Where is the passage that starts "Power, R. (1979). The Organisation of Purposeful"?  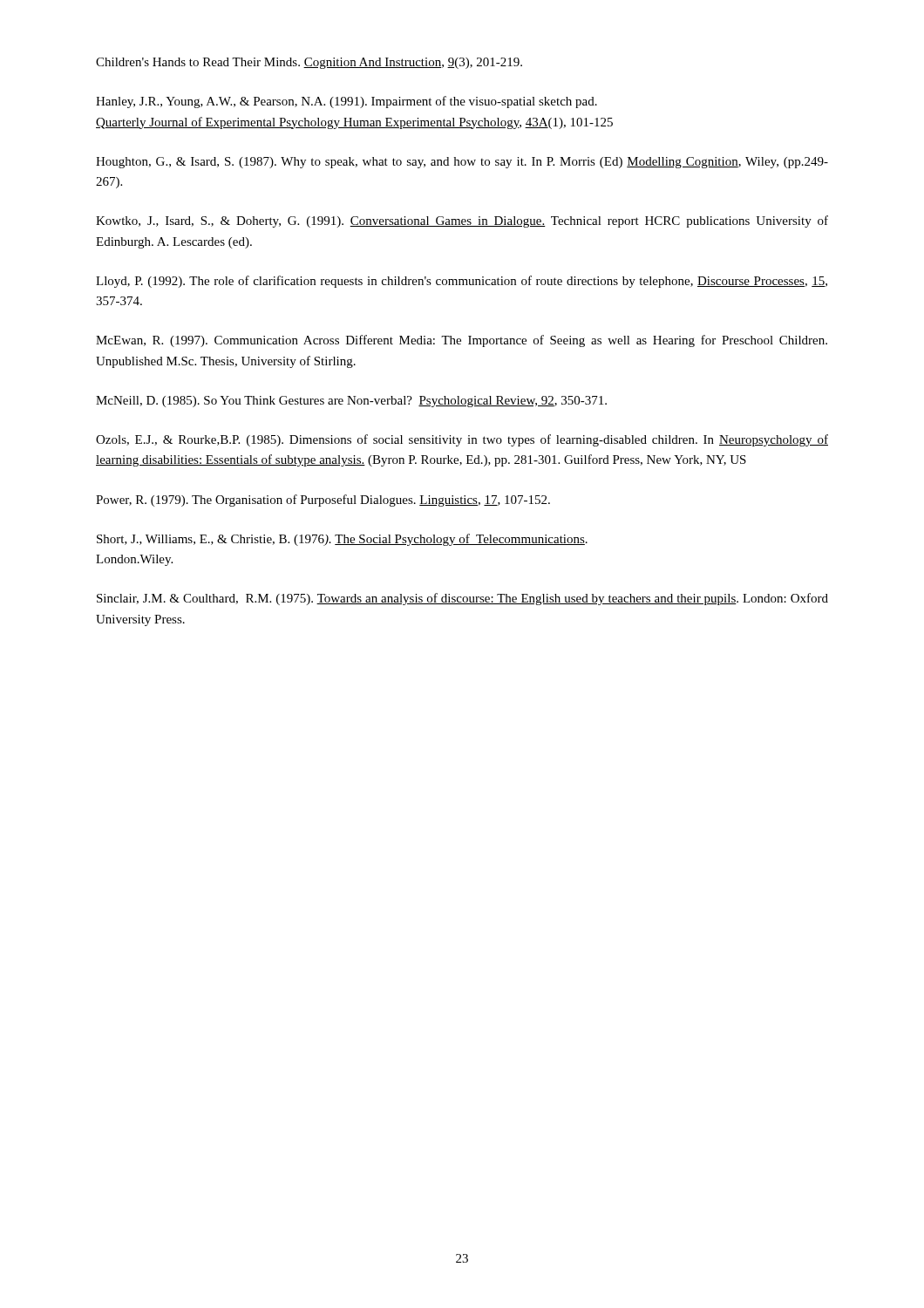click(323, 499)
